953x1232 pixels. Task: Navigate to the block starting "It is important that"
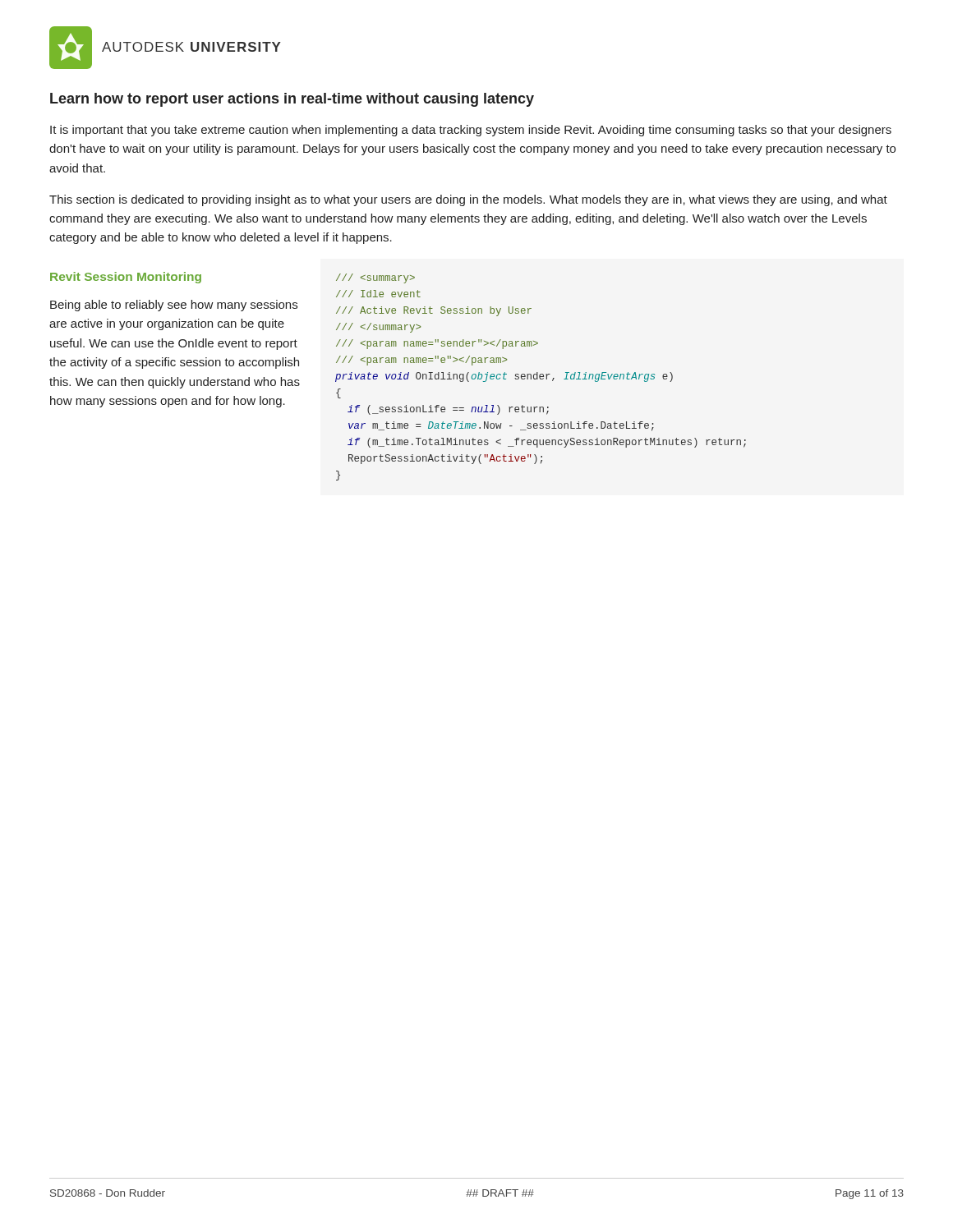coord(476,149)
